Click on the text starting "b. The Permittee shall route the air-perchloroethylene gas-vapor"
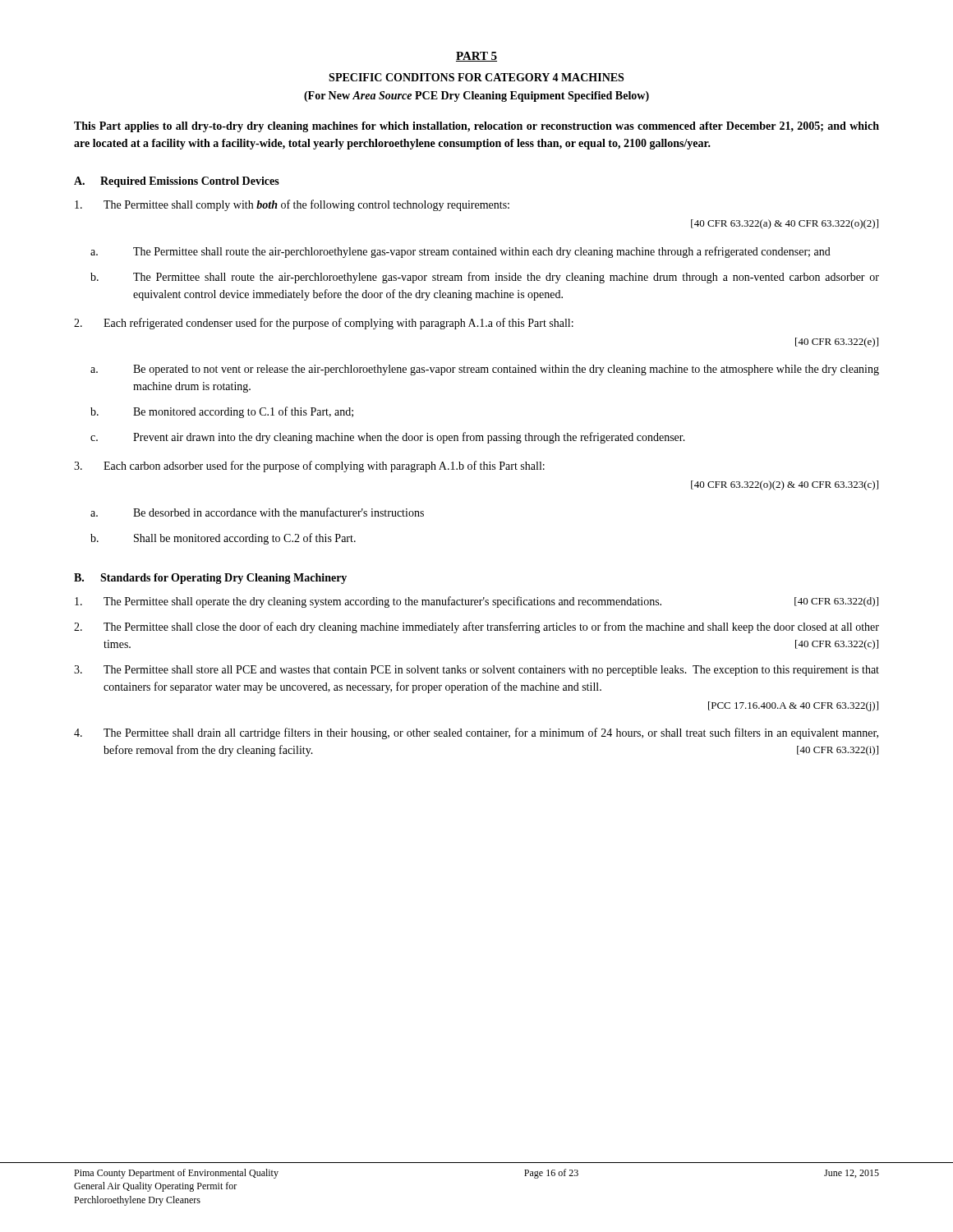953x1232 pixels. 476,285
